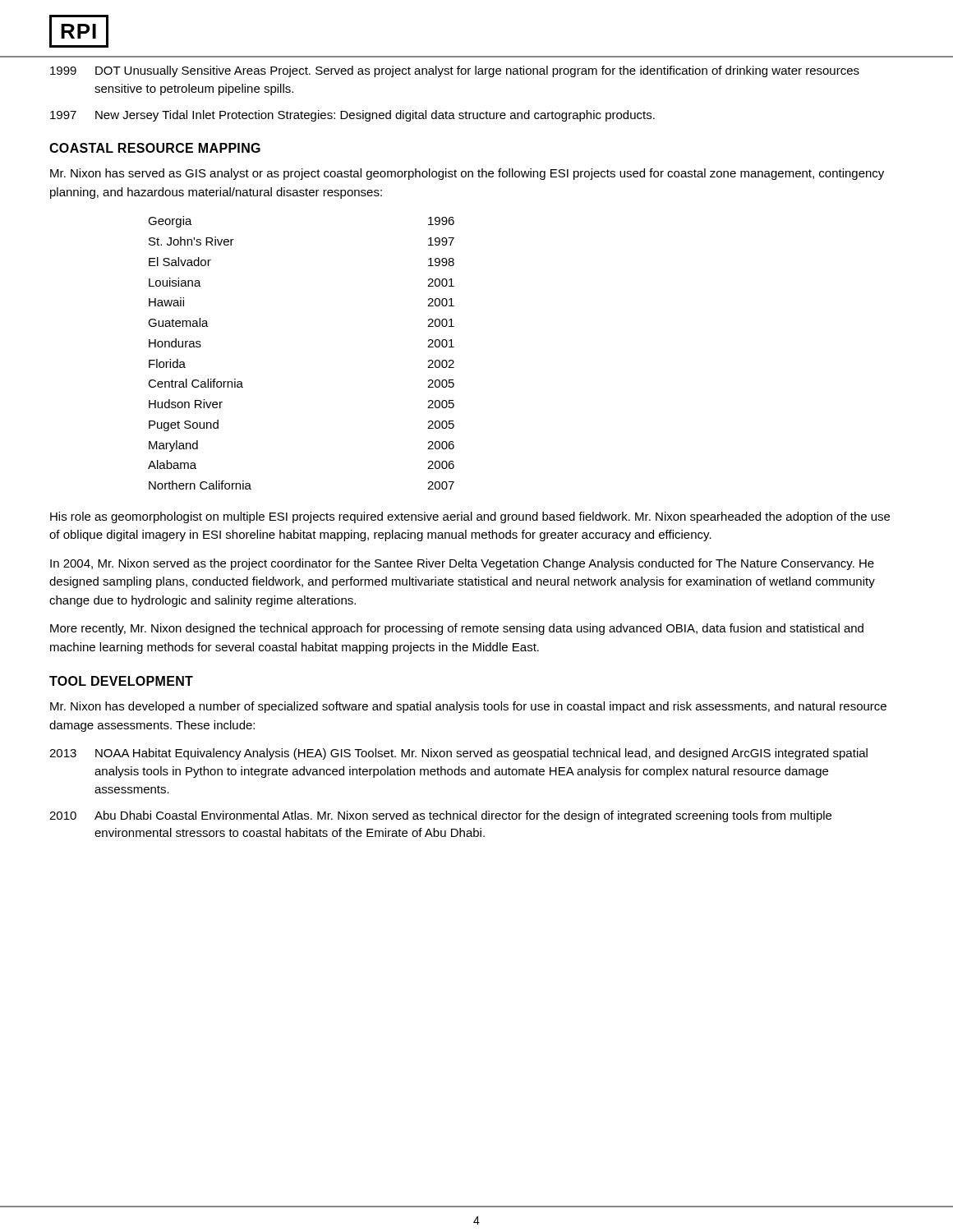Select the text block starting "His role as geomorphologist on"
Image resolution: width=953 pixels, height=1232 pixels.
tap(470, 525)
